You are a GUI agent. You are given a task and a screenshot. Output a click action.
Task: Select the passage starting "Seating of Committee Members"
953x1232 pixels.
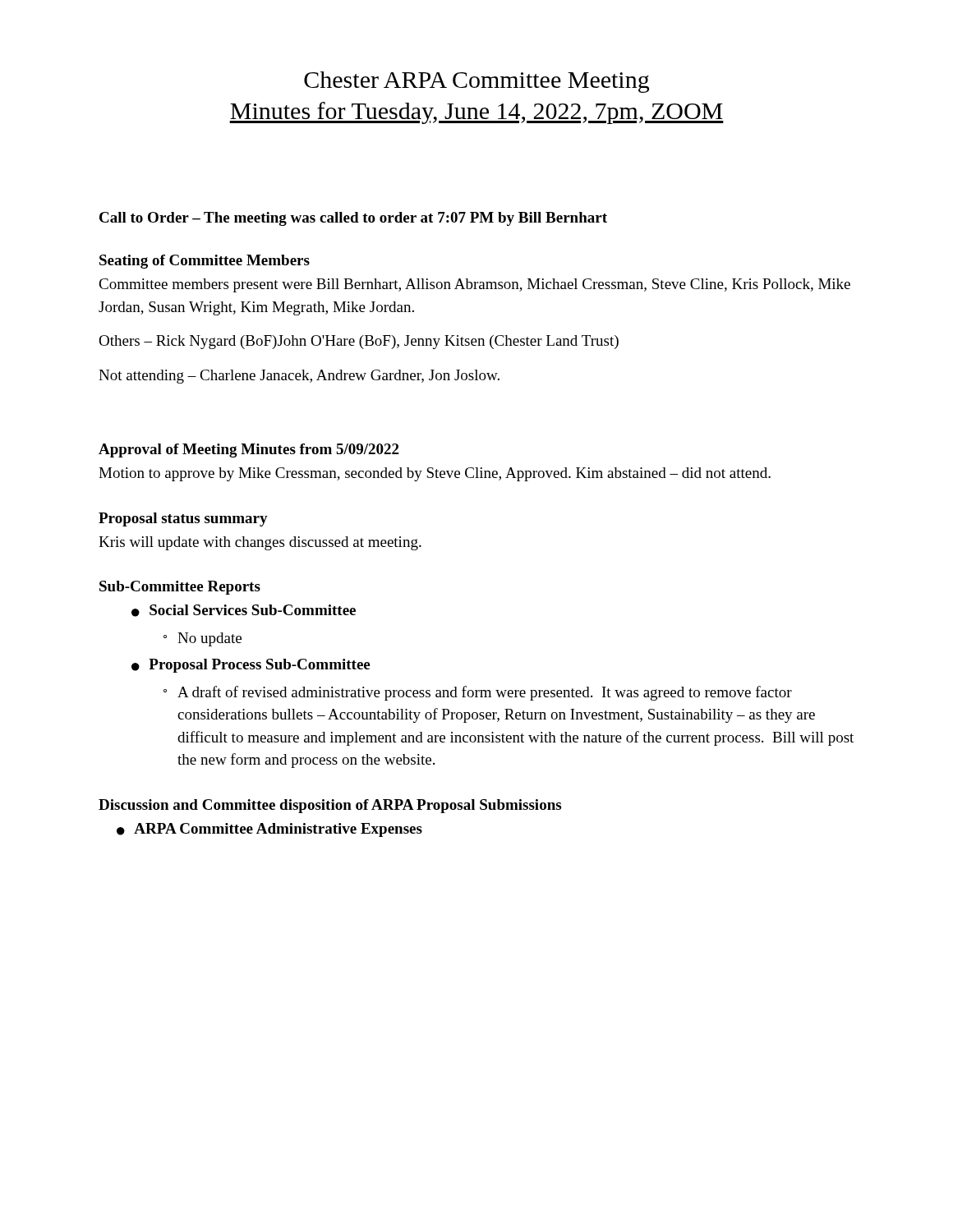pos(204,260)
